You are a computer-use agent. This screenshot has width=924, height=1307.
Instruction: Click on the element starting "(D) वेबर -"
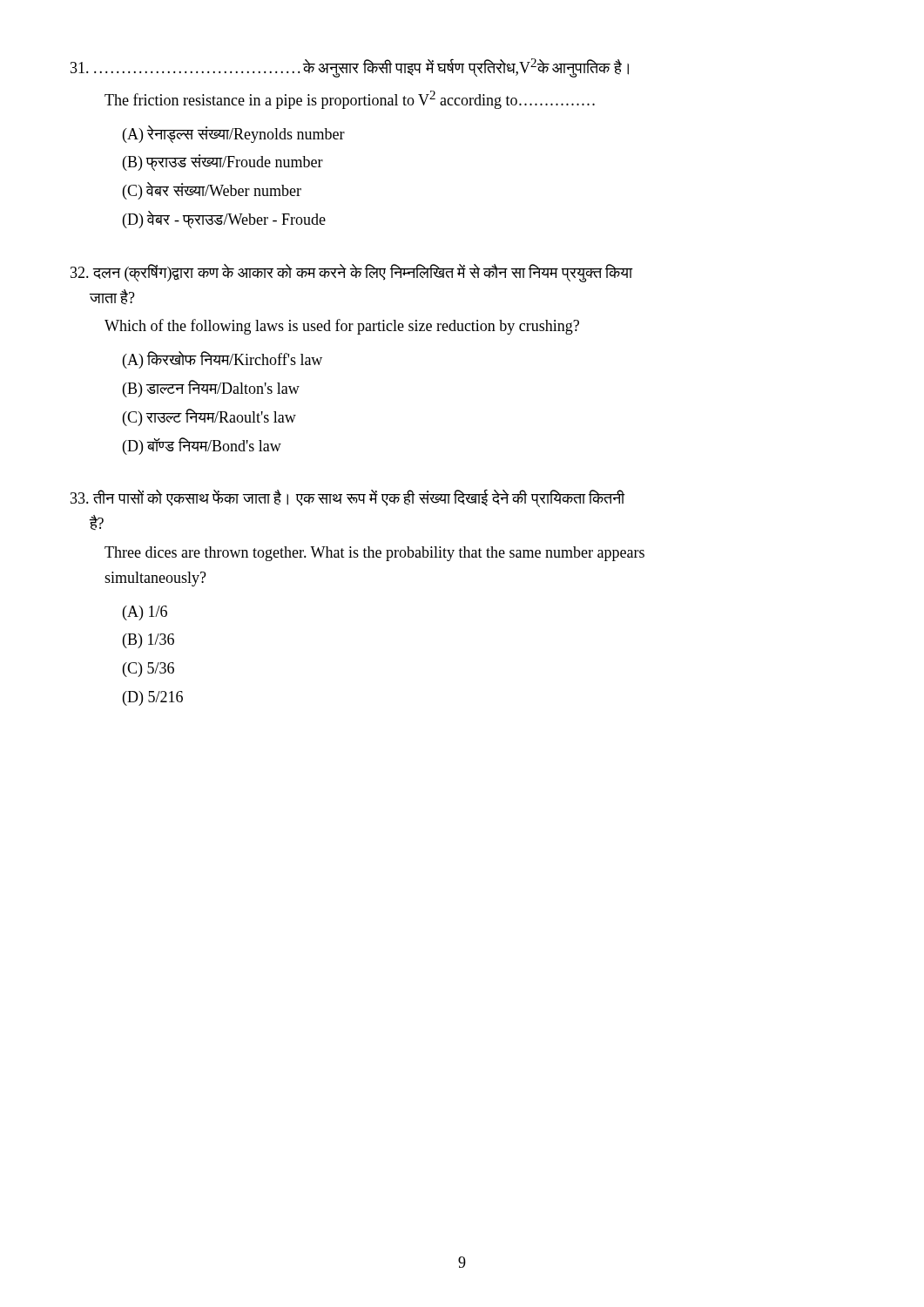click(224, 220)
